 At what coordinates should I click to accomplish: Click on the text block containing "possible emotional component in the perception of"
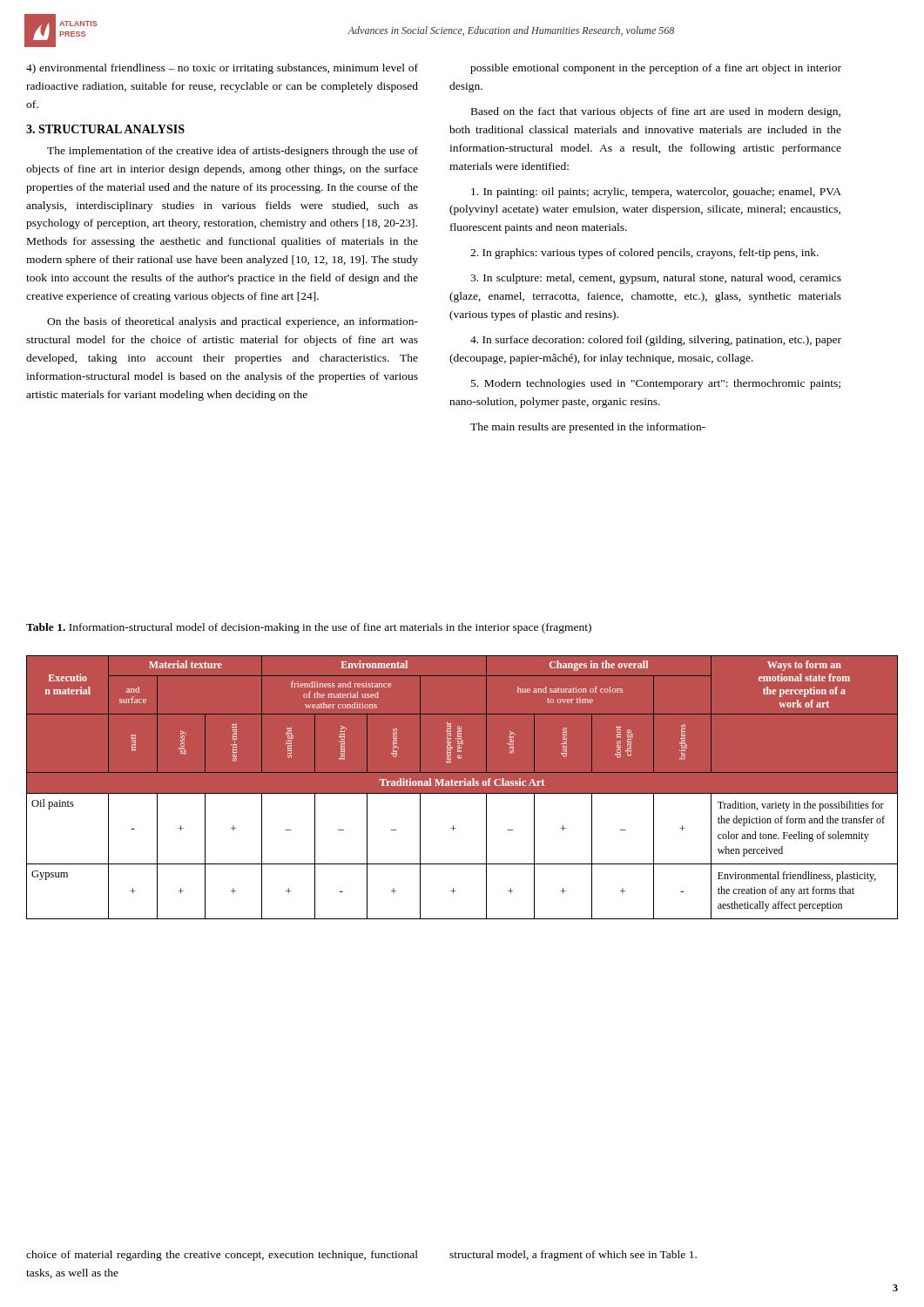pos(645,77)
